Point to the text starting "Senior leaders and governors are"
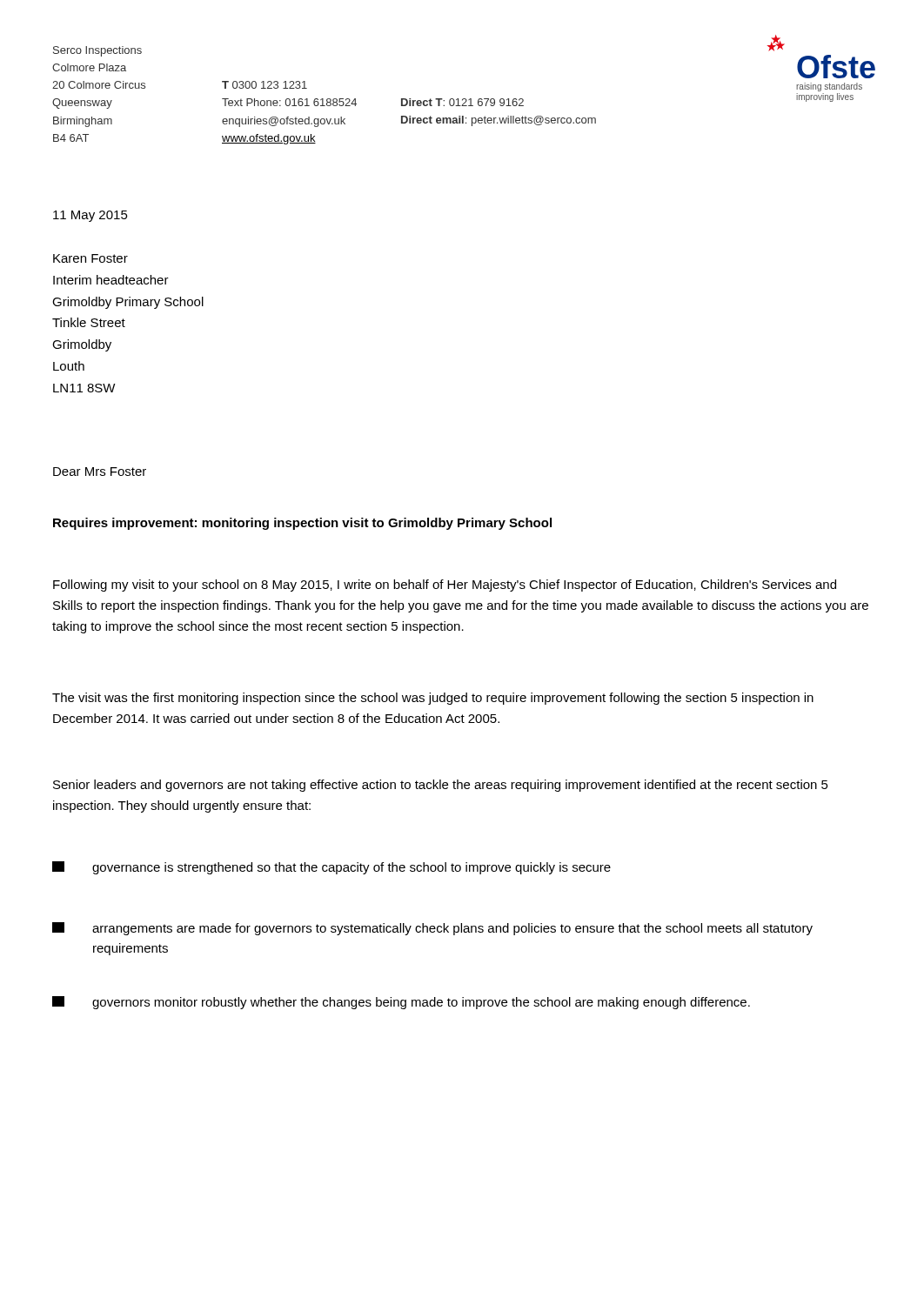 pyautogui.click(x=440, y=795)
